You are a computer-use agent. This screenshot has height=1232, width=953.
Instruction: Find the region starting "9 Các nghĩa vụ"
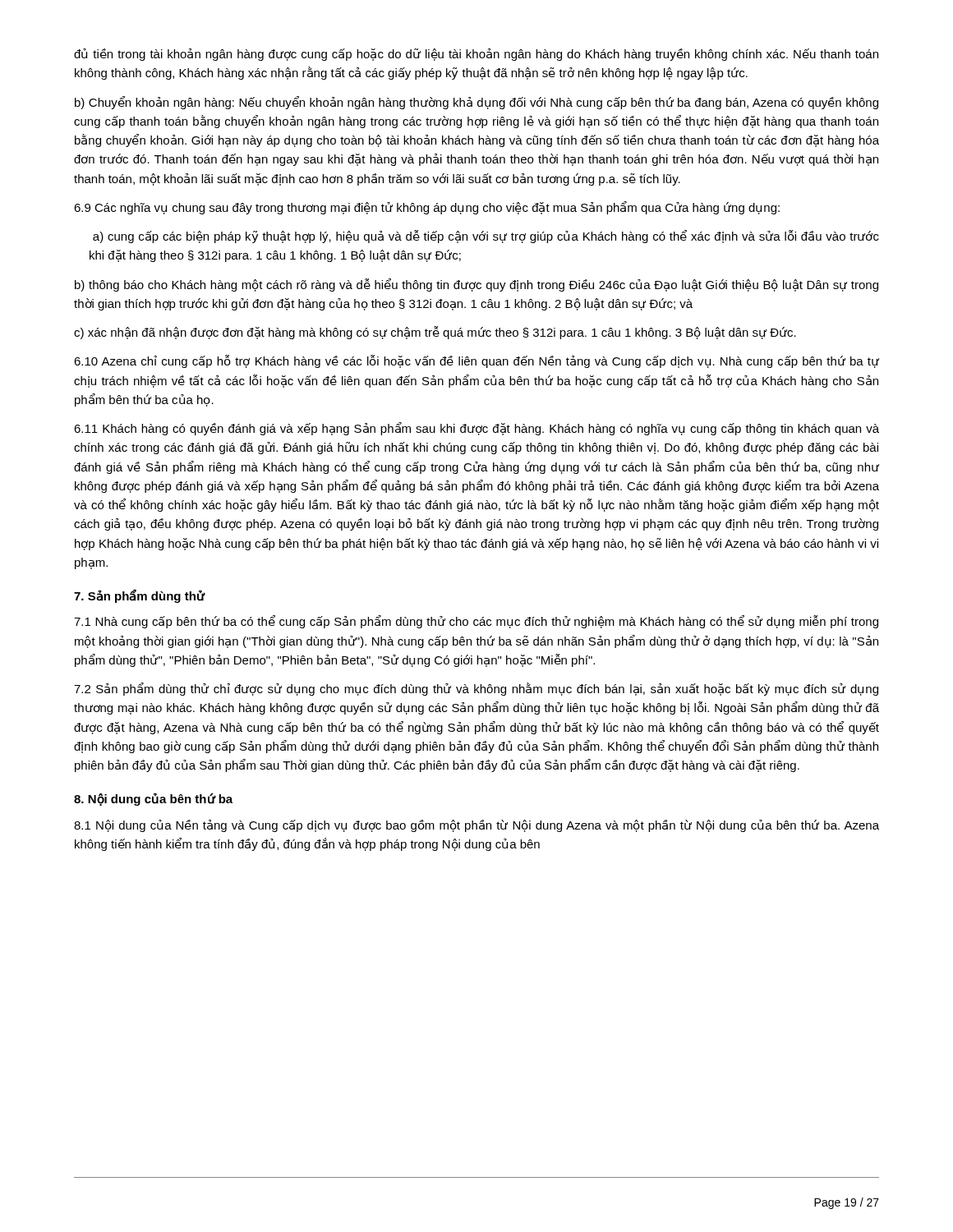pos(427,207)
